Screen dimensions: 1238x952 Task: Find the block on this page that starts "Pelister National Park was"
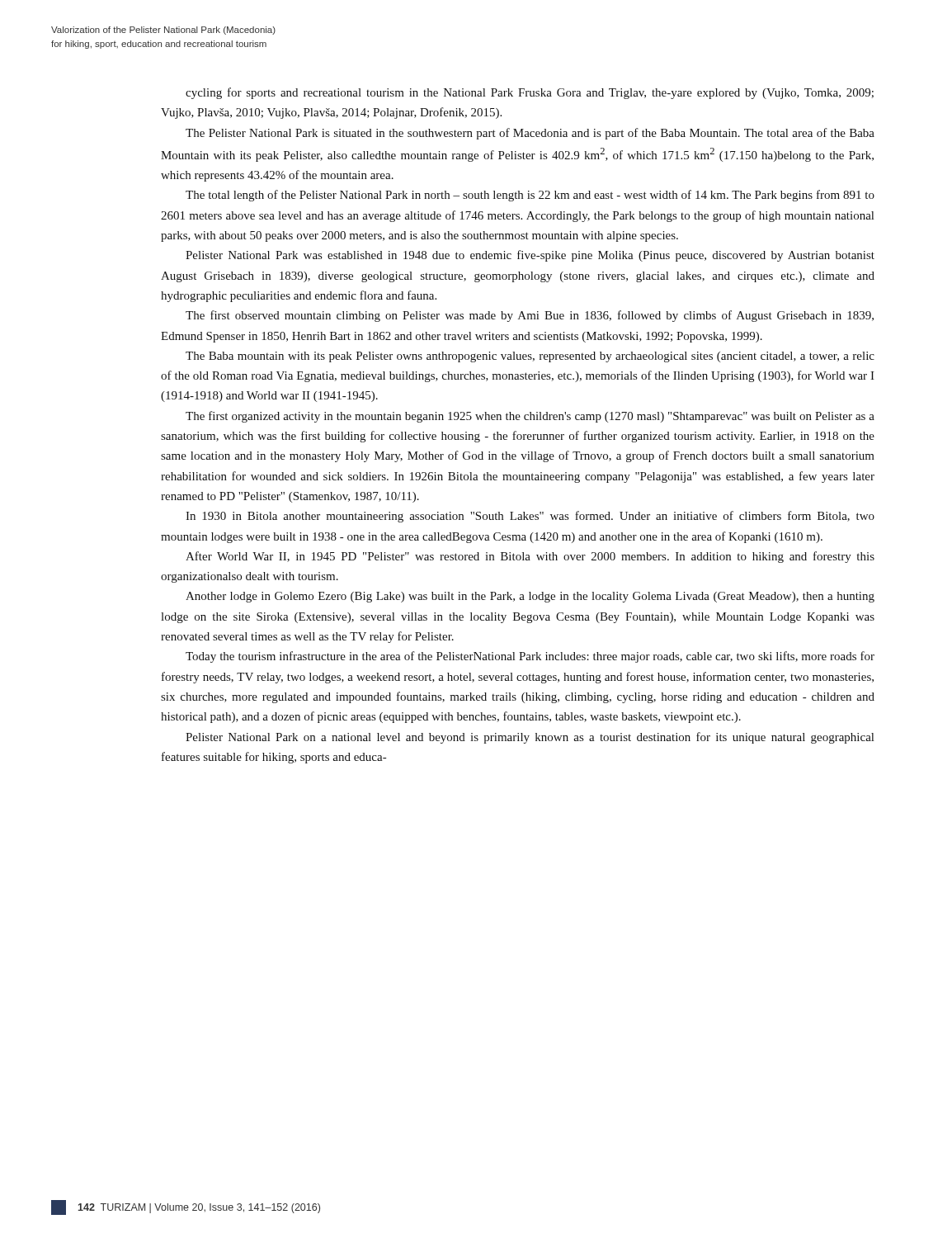pyautogui.click(x=518, y=275)
